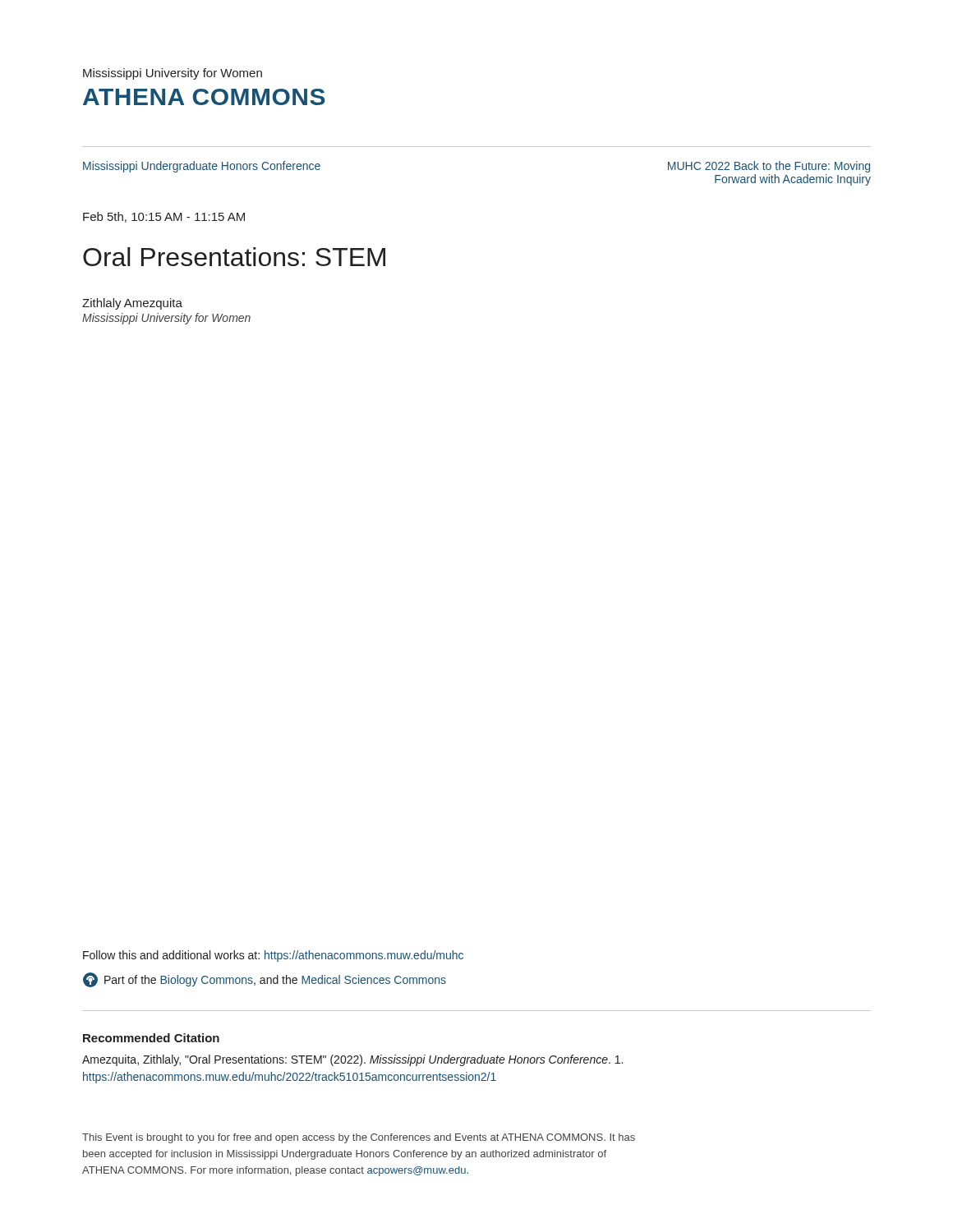Select the title that reads "ATHENA COMMONS"
The width and height of the screenshot is (953, 1232).
(x=204, y=96)
